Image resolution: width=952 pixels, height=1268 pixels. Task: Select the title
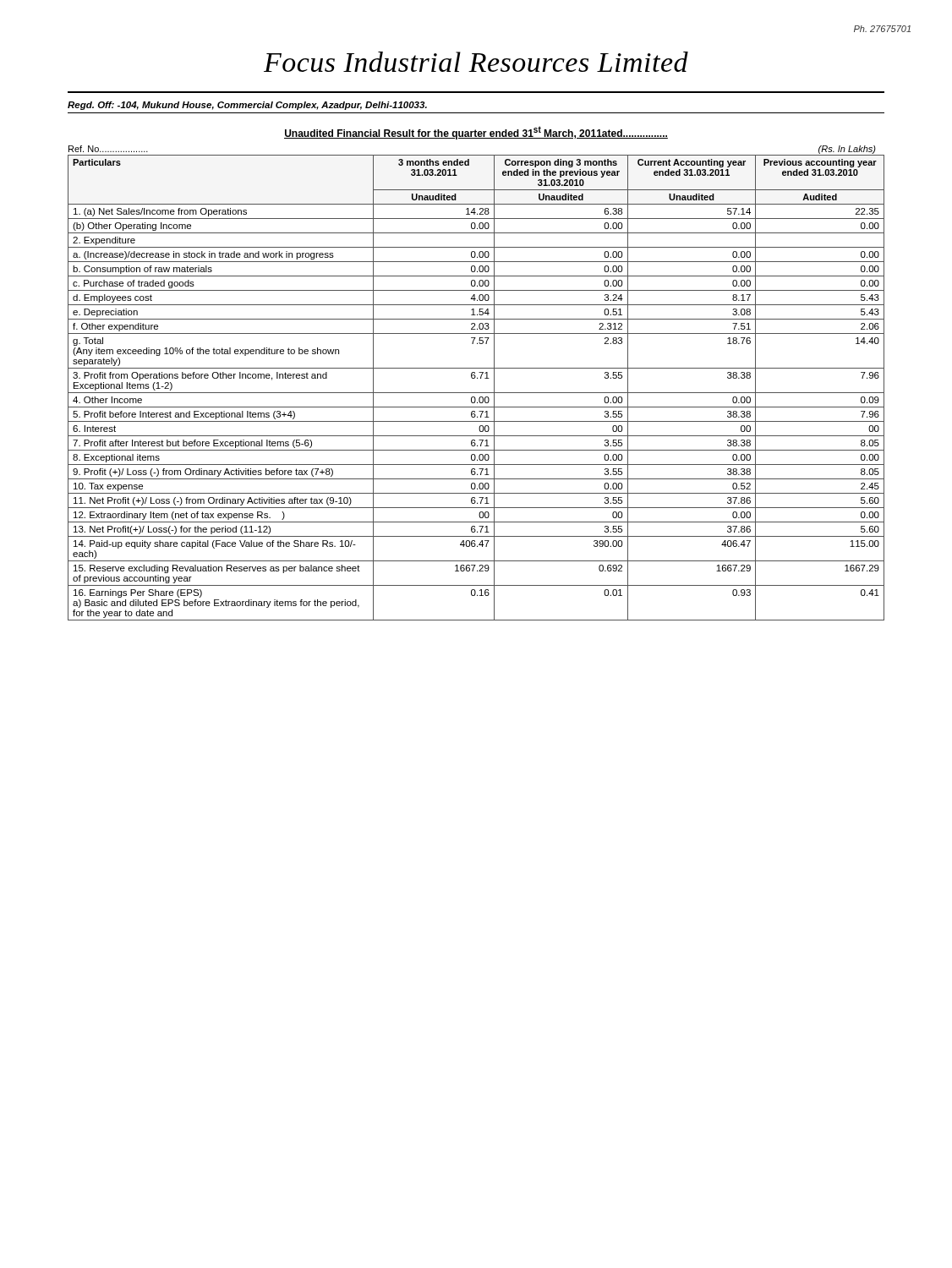click(476, 62)
